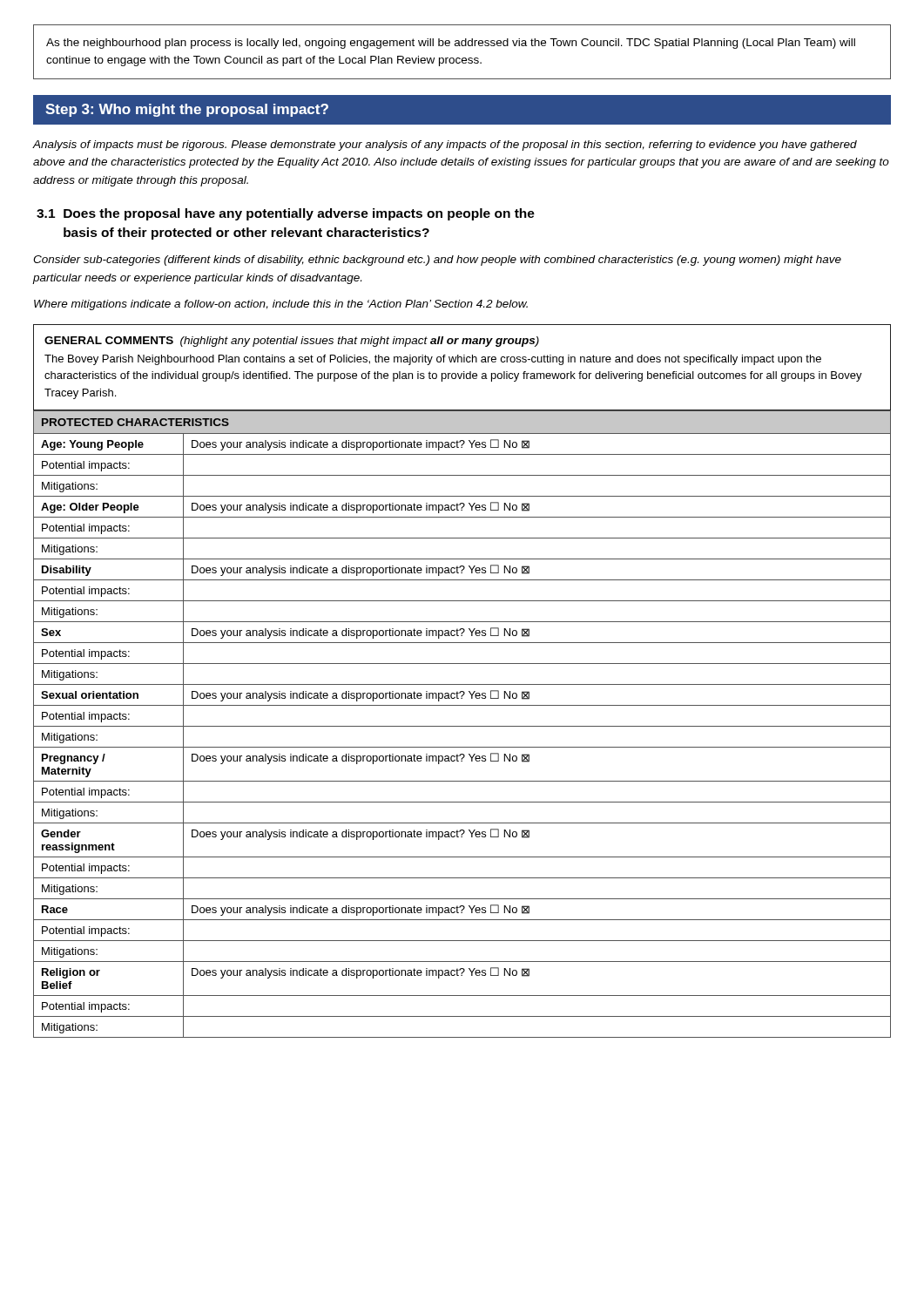The image size is (924, 1307).
Task: Find the text starting "Step 3: Who might the proposal impact?"
Action: pyautogui.click(x=462, y=109)
